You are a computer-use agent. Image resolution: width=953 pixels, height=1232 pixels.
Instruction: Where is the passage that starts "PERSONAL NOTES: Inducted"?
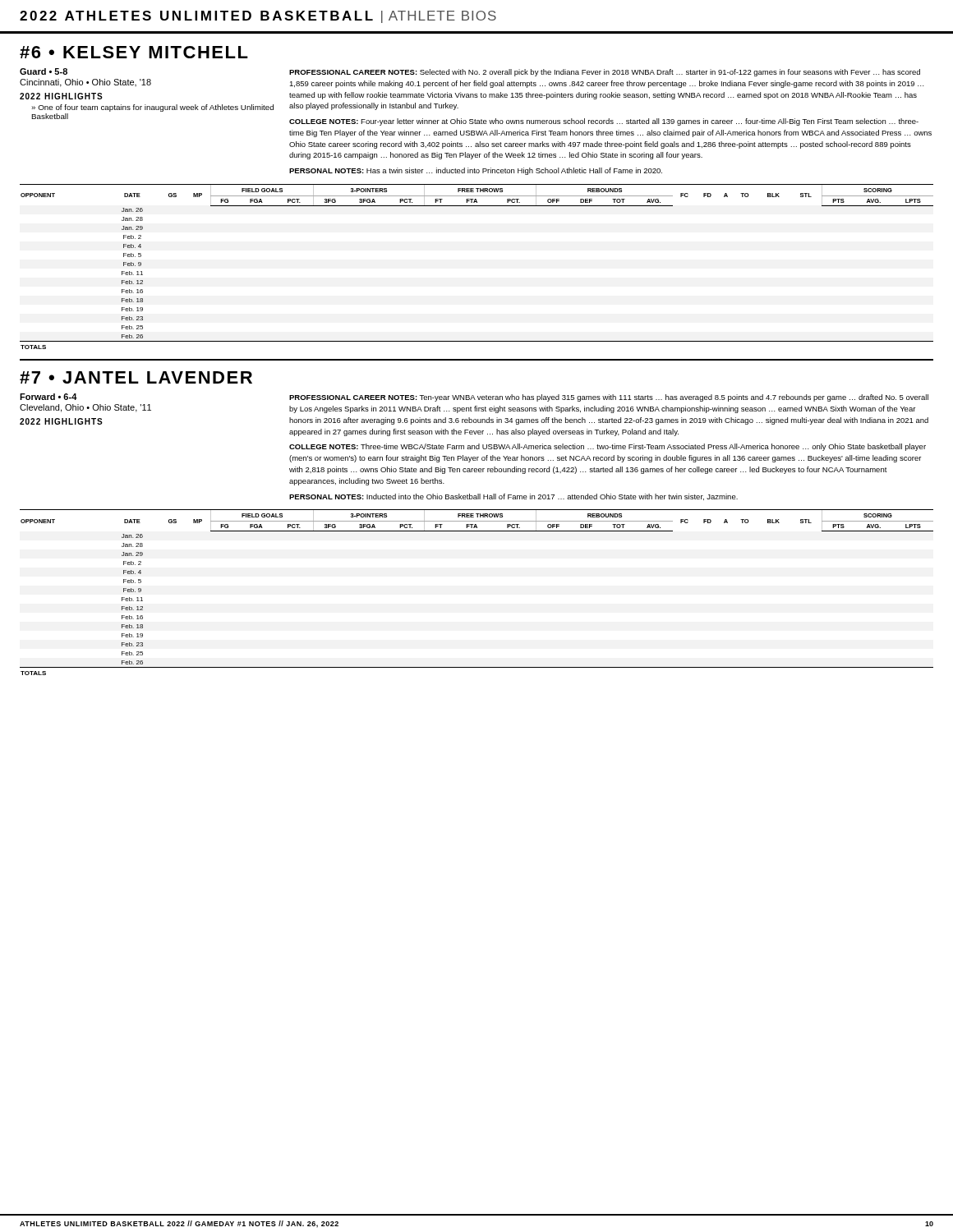(514, 496)
